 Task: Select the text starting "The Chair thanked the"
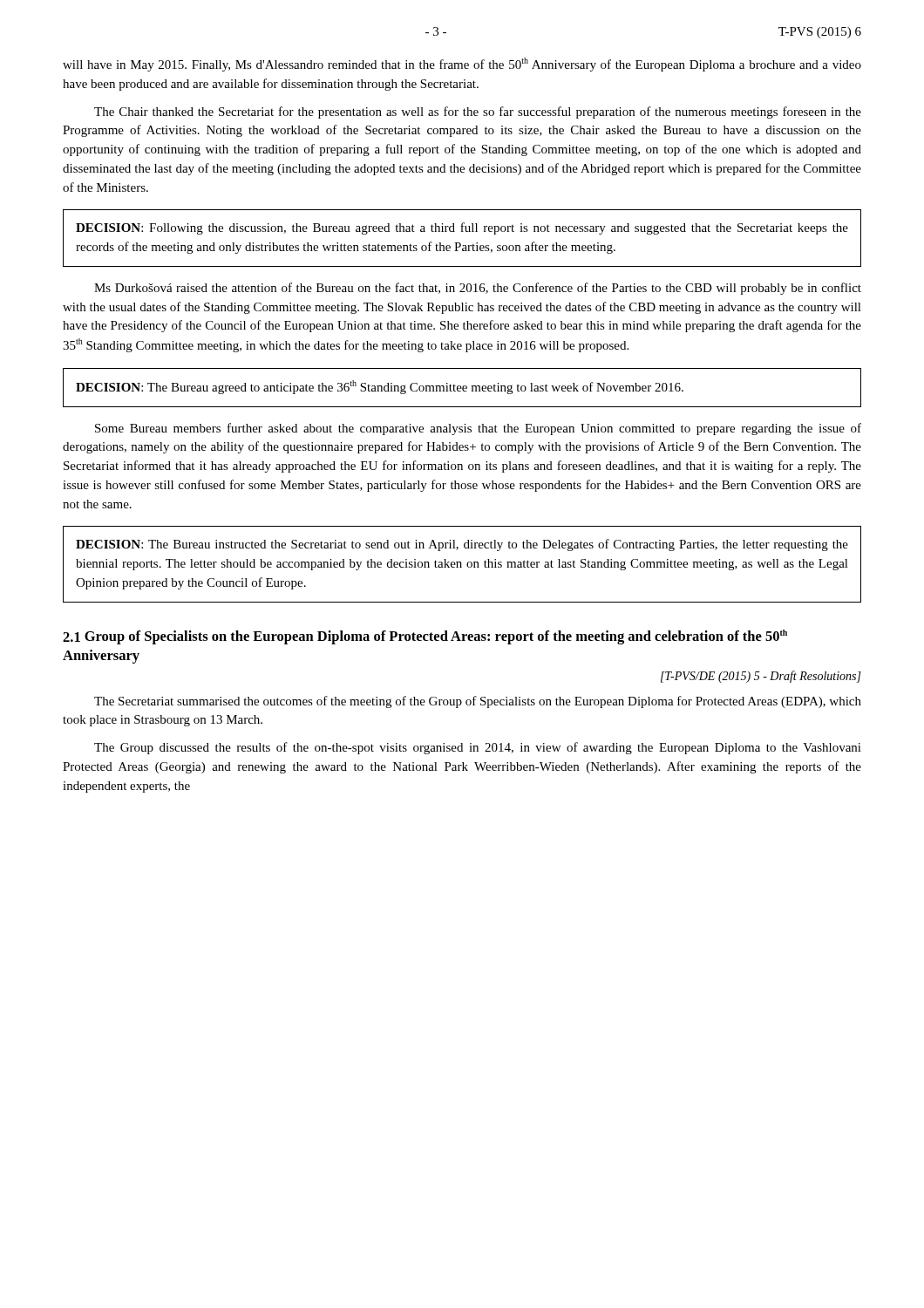coord(462,150)
